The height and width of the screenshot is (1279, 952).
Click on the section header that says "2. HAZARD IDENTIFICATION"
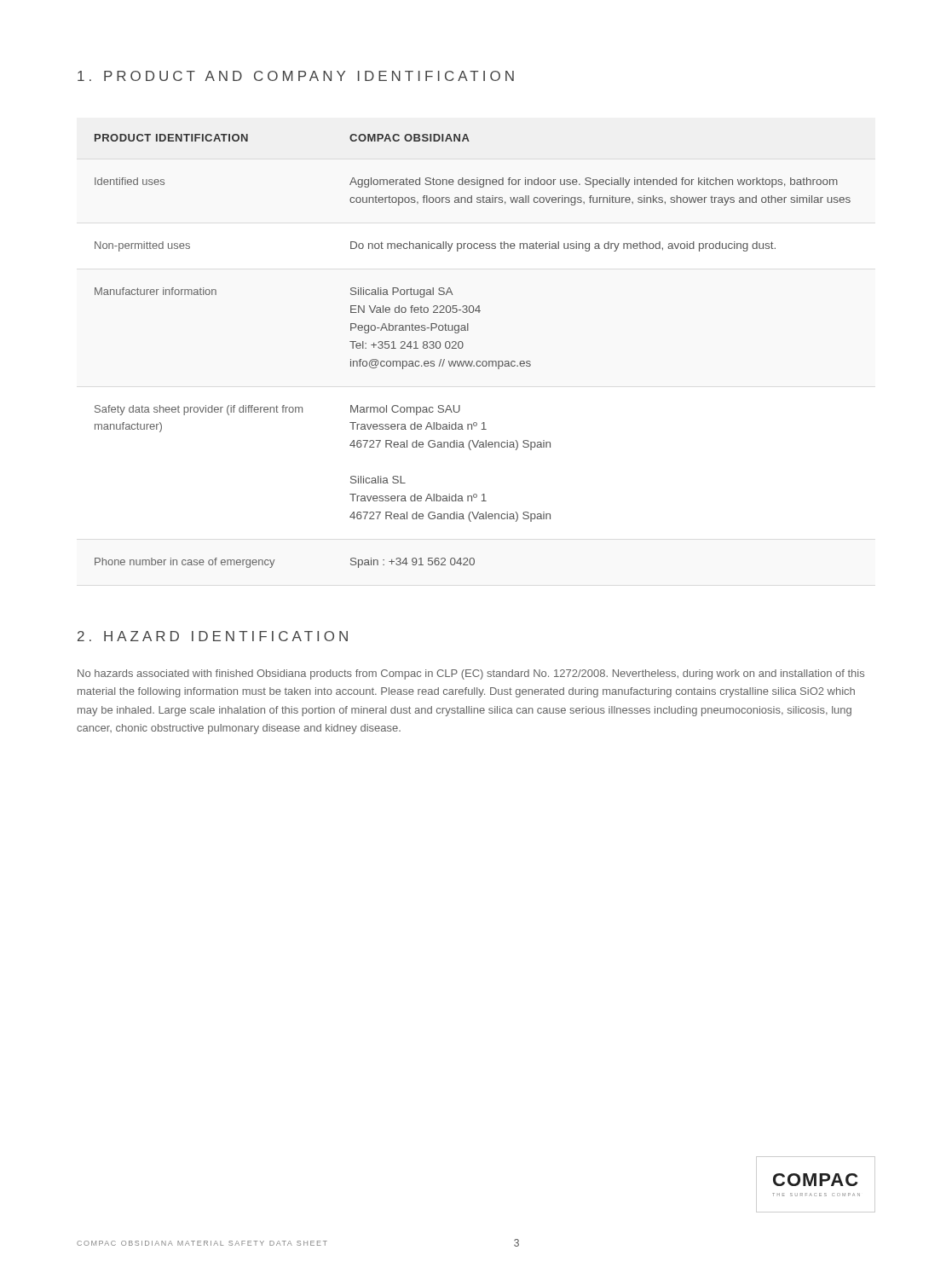point(214,636)
